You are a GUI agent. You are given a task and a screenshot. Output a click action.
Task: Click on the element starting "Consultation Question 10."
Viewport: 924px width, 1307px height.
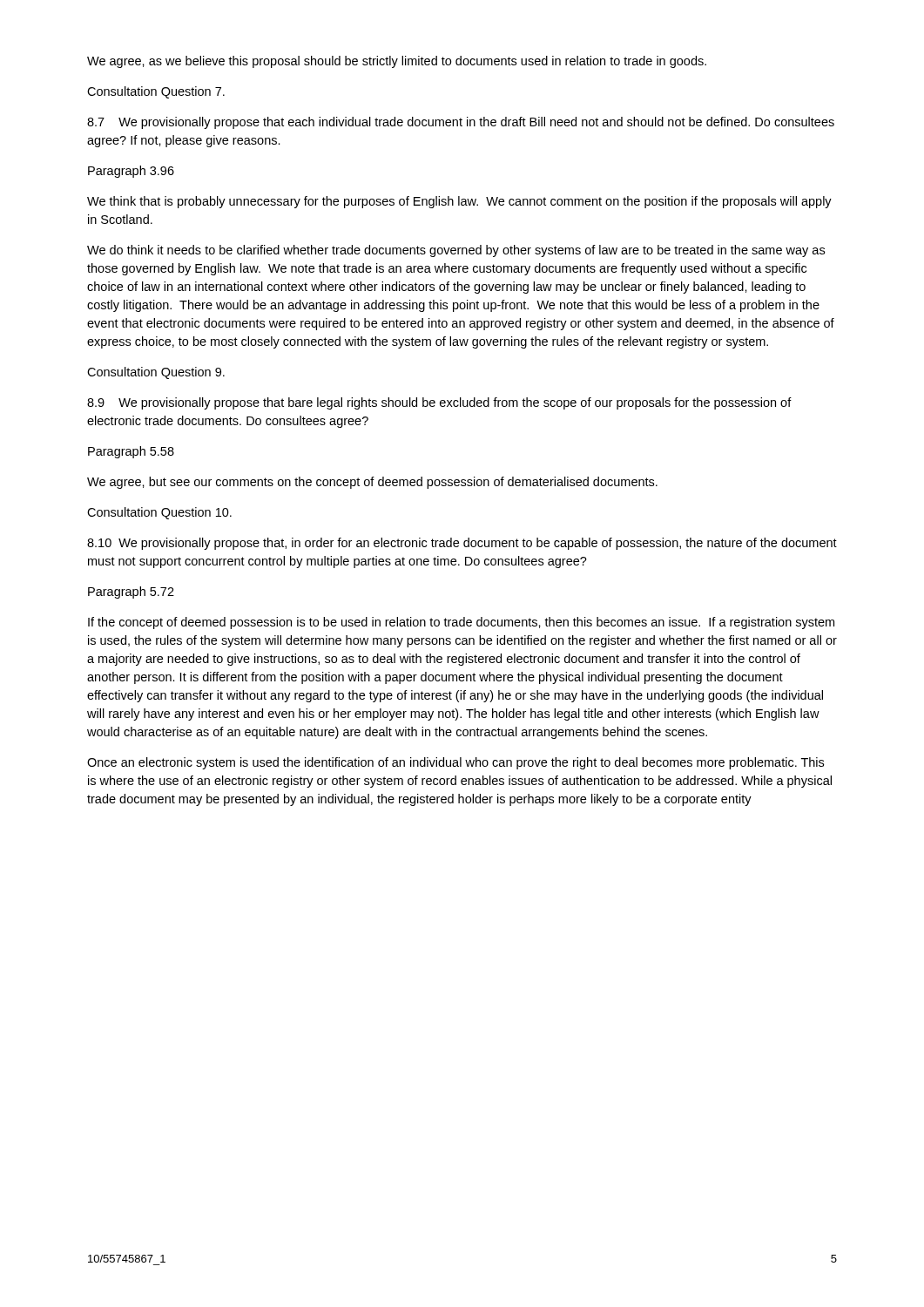tap(160, 513)
